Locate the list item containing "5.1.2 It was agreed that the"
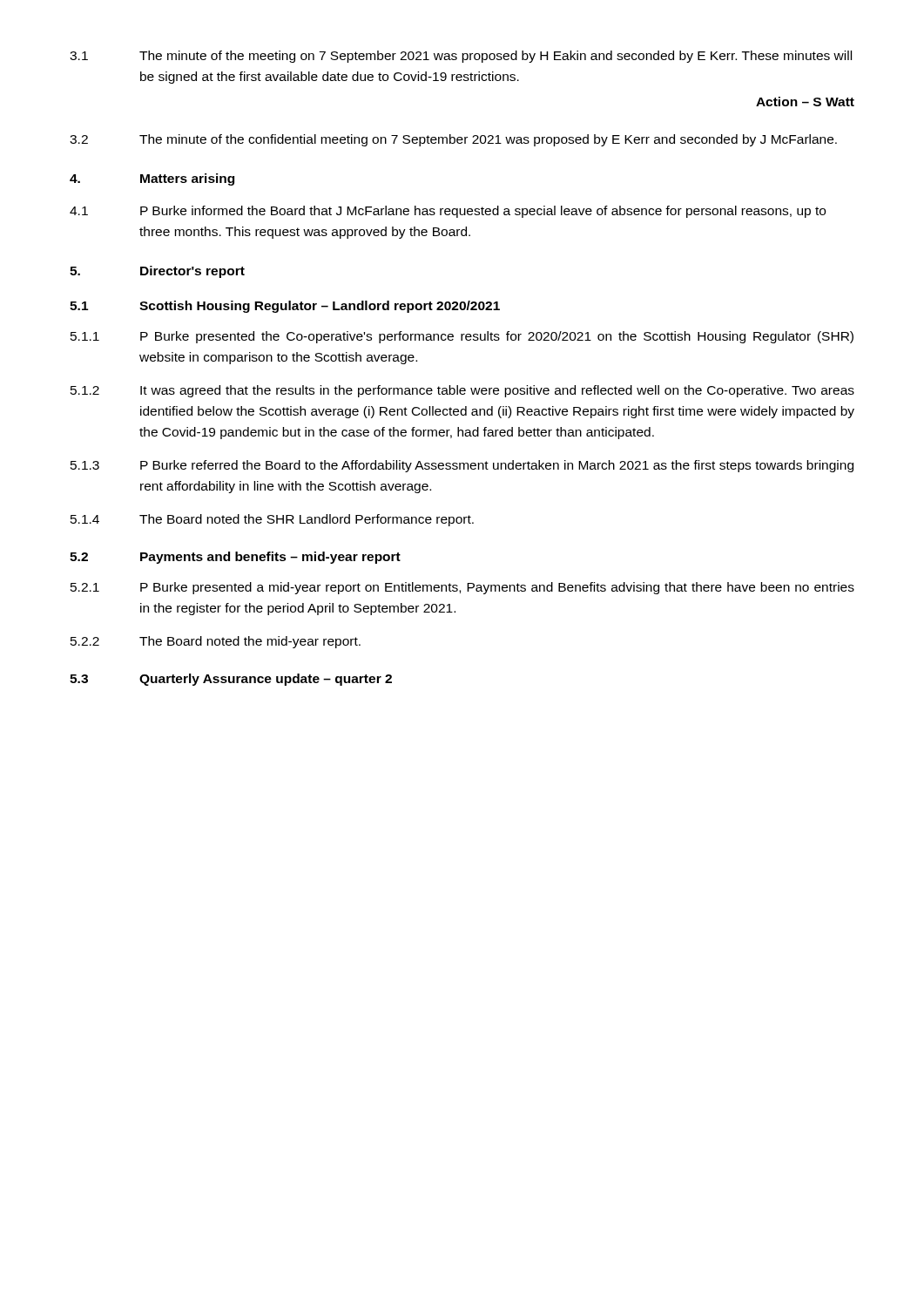This screenshot has height=1307, width=924. point(462,411)
